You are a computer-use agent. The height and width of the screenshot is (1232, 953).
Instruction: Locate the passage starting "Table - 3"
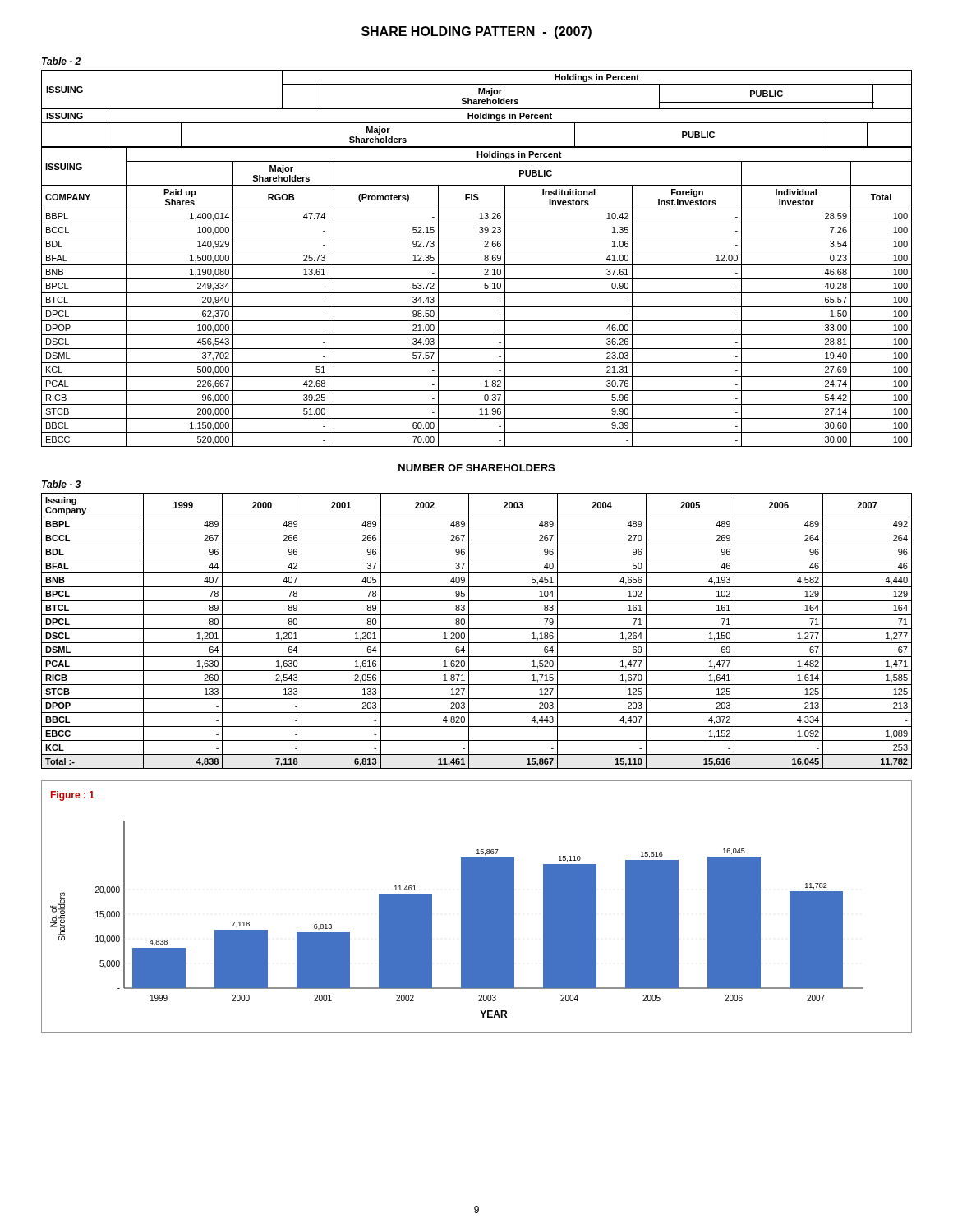tap(61, 485)
